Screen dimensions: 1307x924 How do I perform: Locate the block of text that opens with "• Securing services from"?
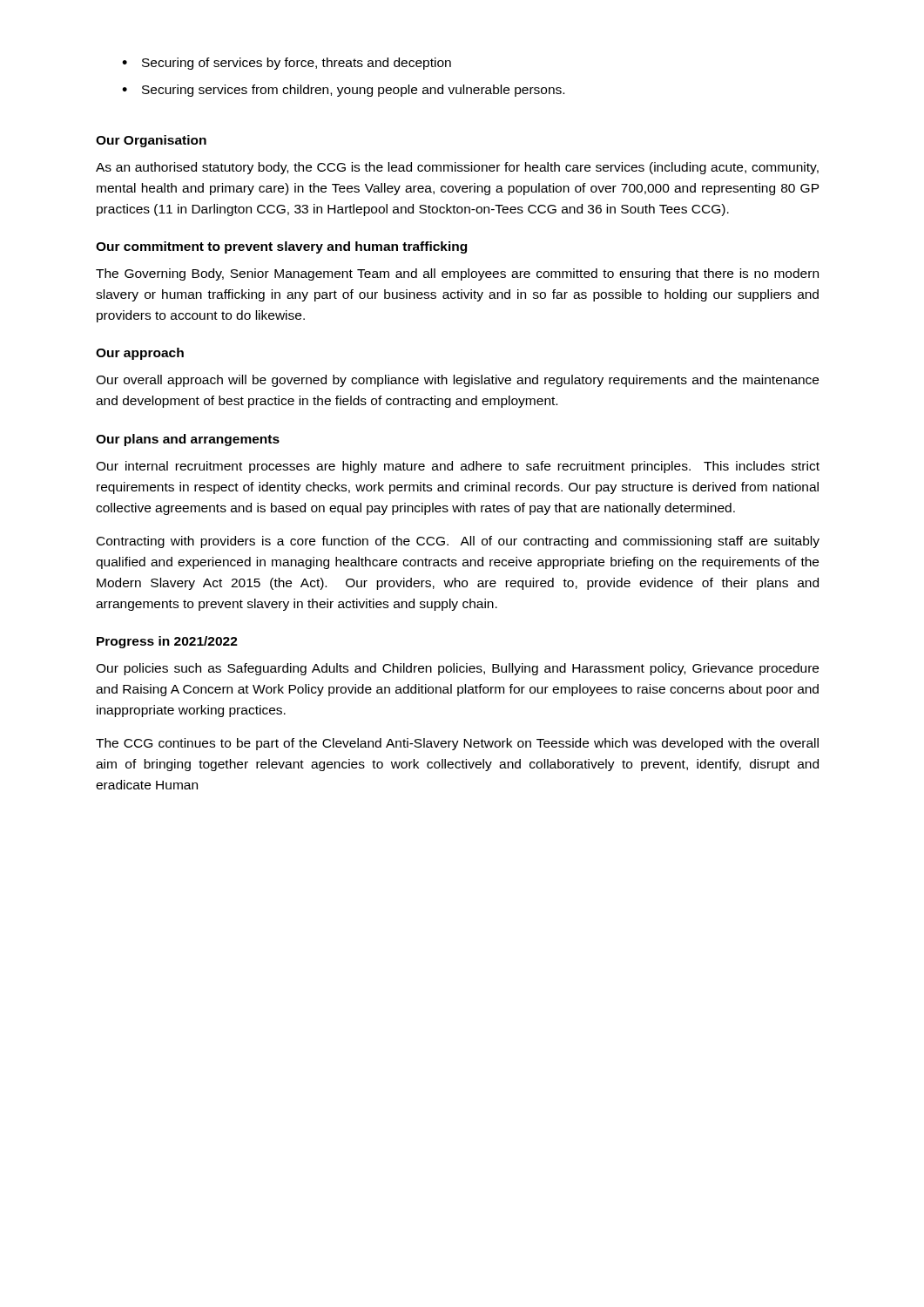click(x=471, y=90)
